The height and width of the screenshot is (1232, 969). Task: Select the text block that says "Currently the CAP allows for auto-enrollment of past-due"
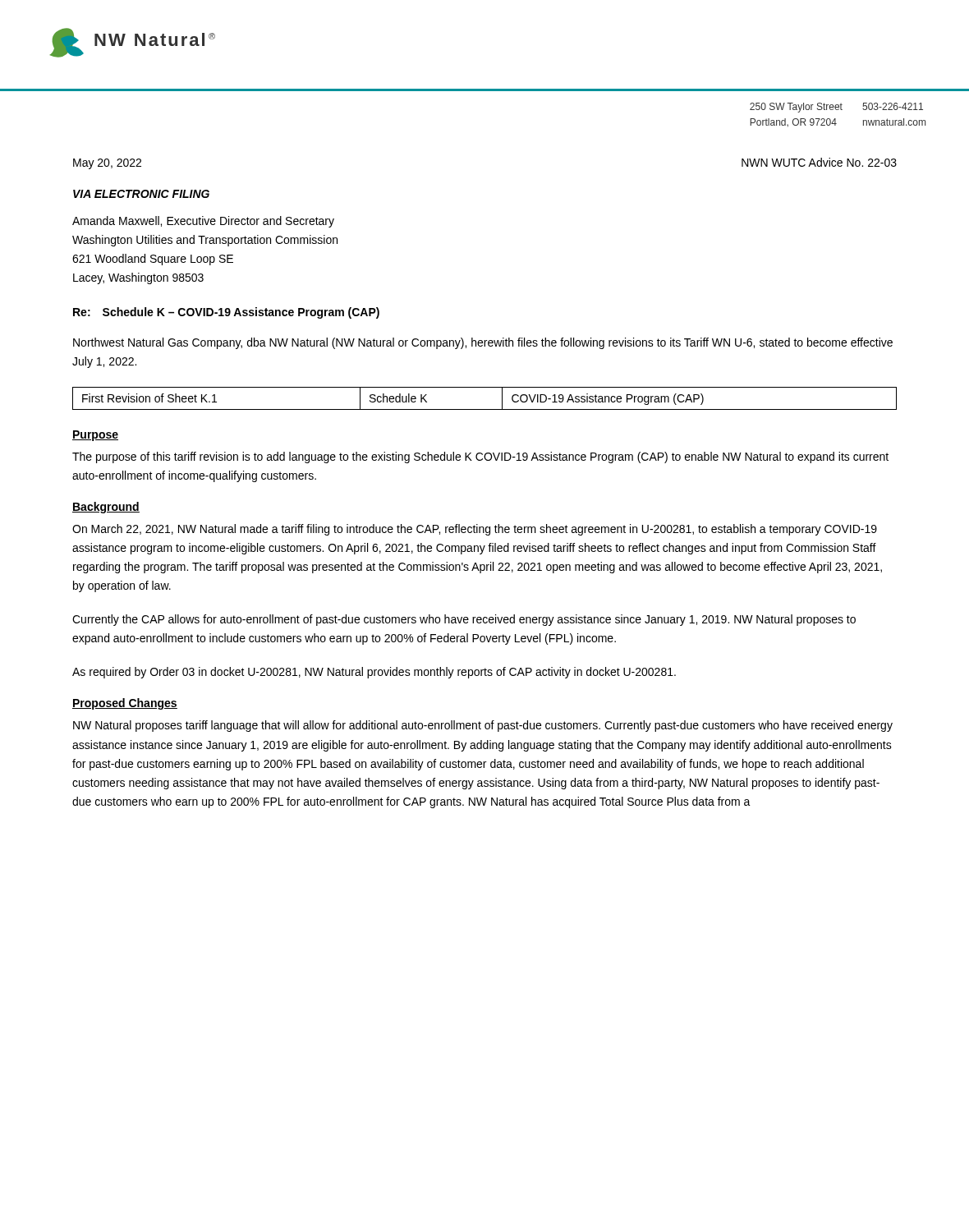tap(464, 629)
